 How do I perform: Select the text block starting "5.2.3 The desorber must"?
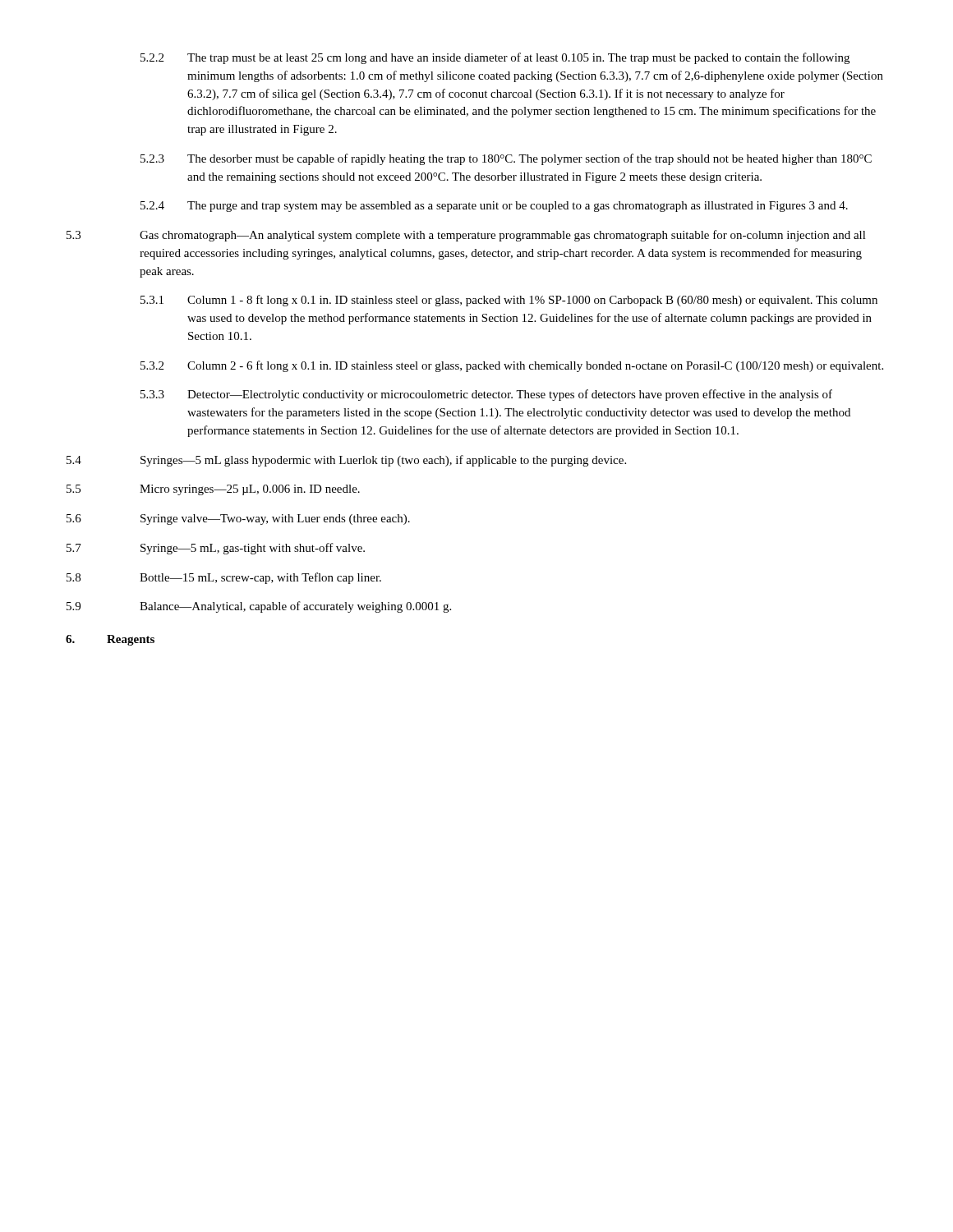(x=513, y=168)
